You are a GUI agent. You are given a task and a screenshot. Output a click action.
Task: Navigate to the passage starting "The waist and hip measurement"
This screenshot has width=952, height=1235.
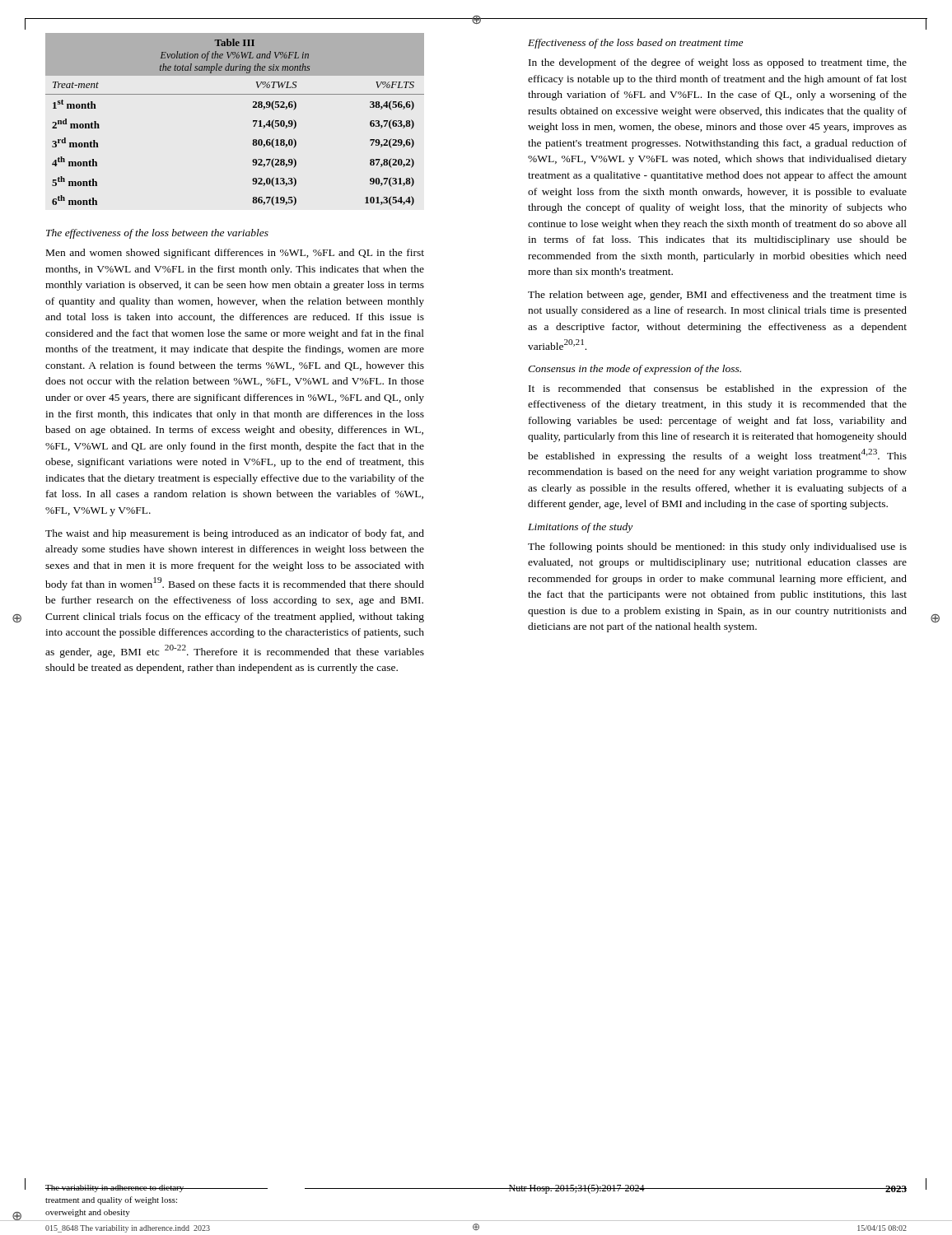click(235, 600)
